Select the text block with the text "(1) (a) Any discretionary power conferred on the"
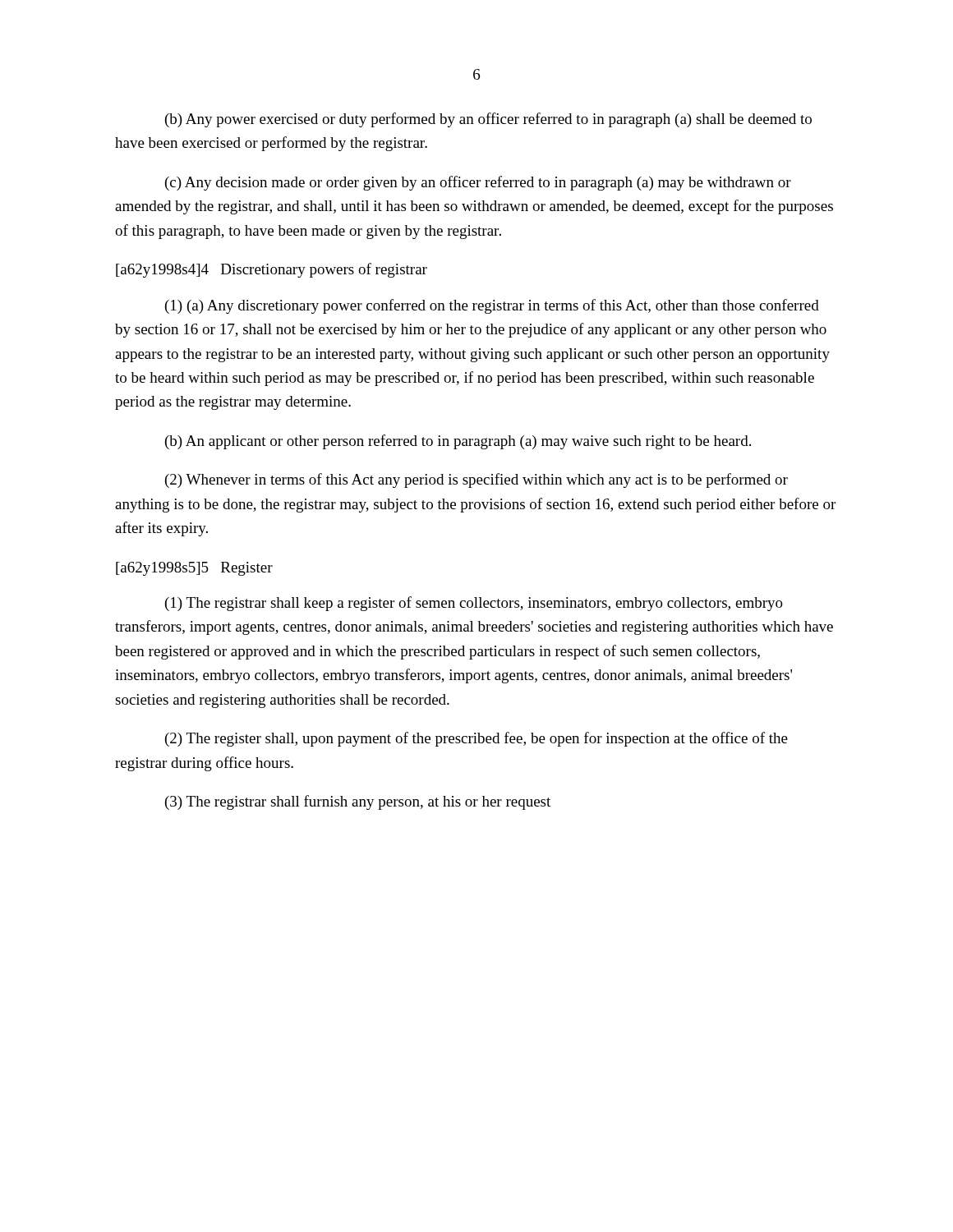 pyautogui.click(x=472, y=353)
